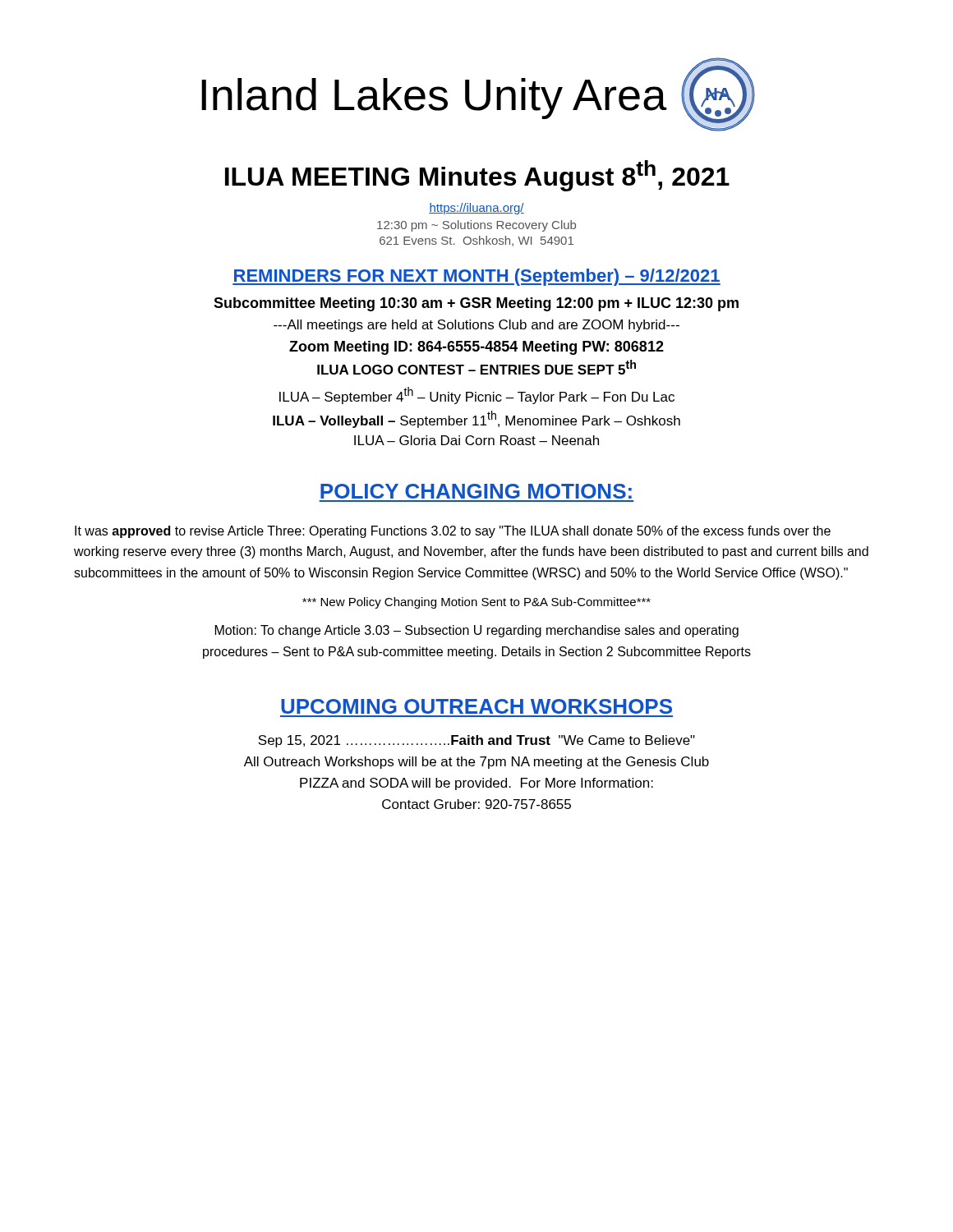
Task: Point to the element starting "Sep 15, 2021 …………………..Faith and Trust"
Action: 476,740
